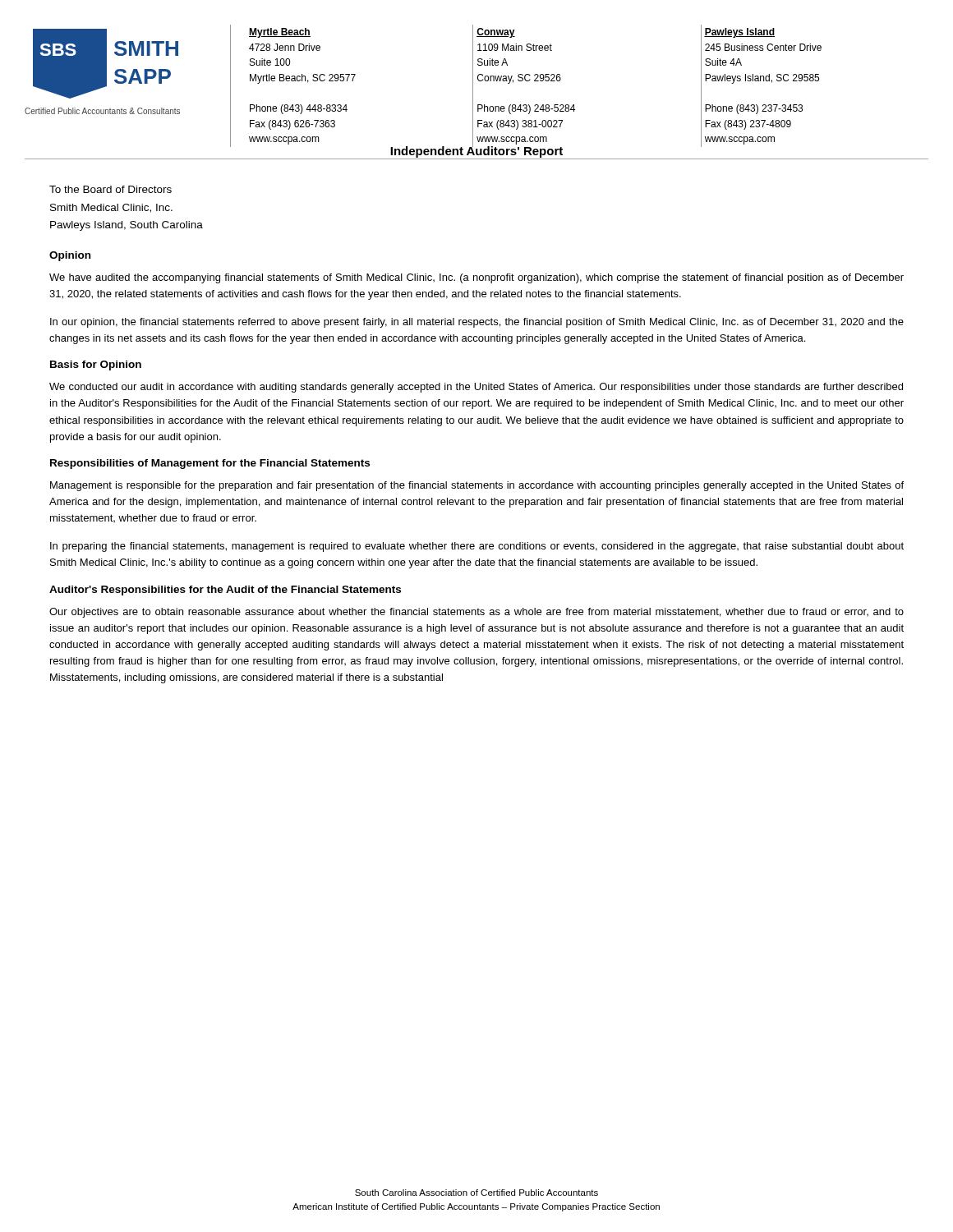Locate the text block with the text "We conducted our audit"
The height and width of the screenshot is (1232, 953).
[476, 412]
